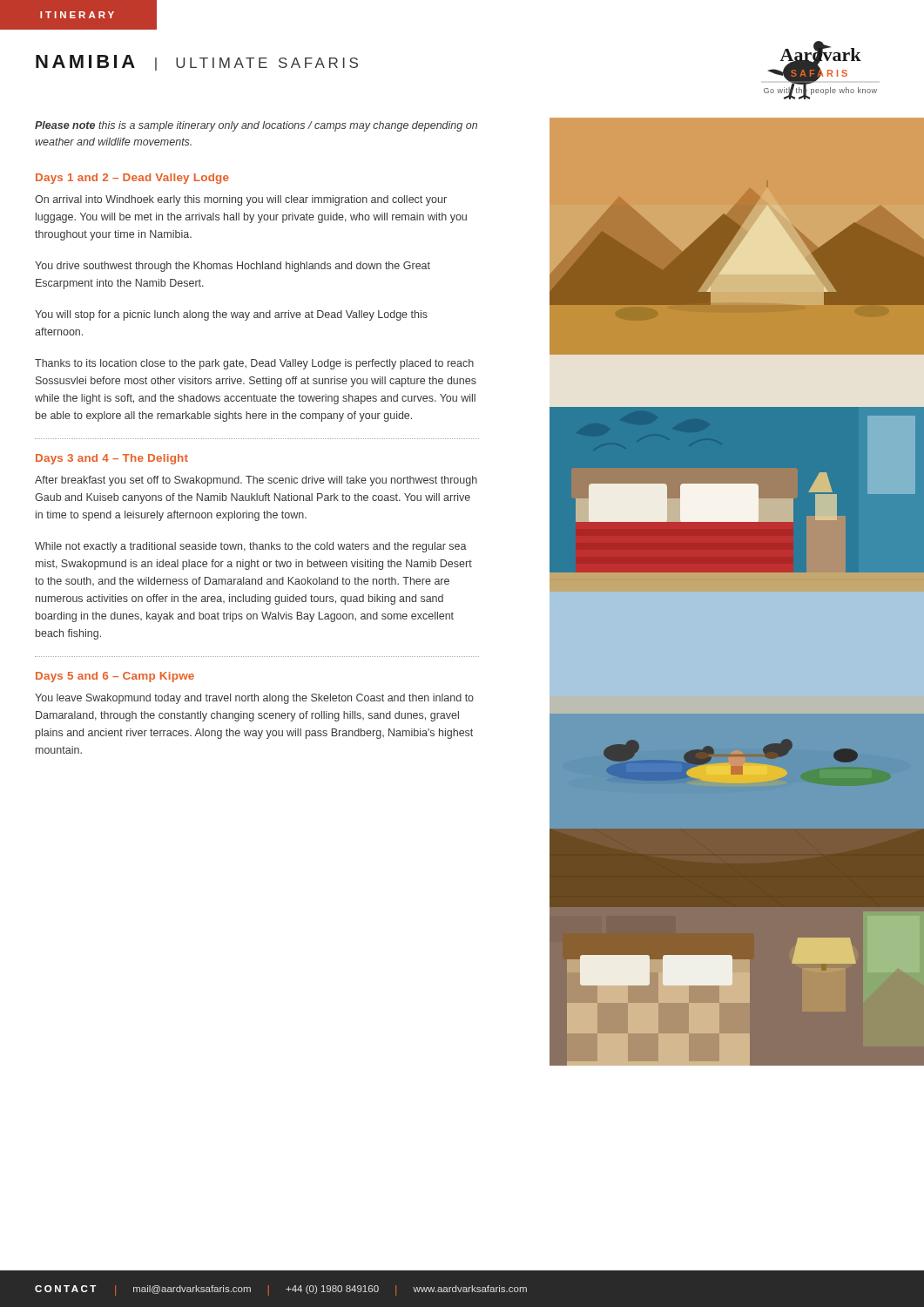Click on the text block that says "You drive southwest through the Khomas Hochland"
Screen dimensions: 1307x924
tap(233, 274)
